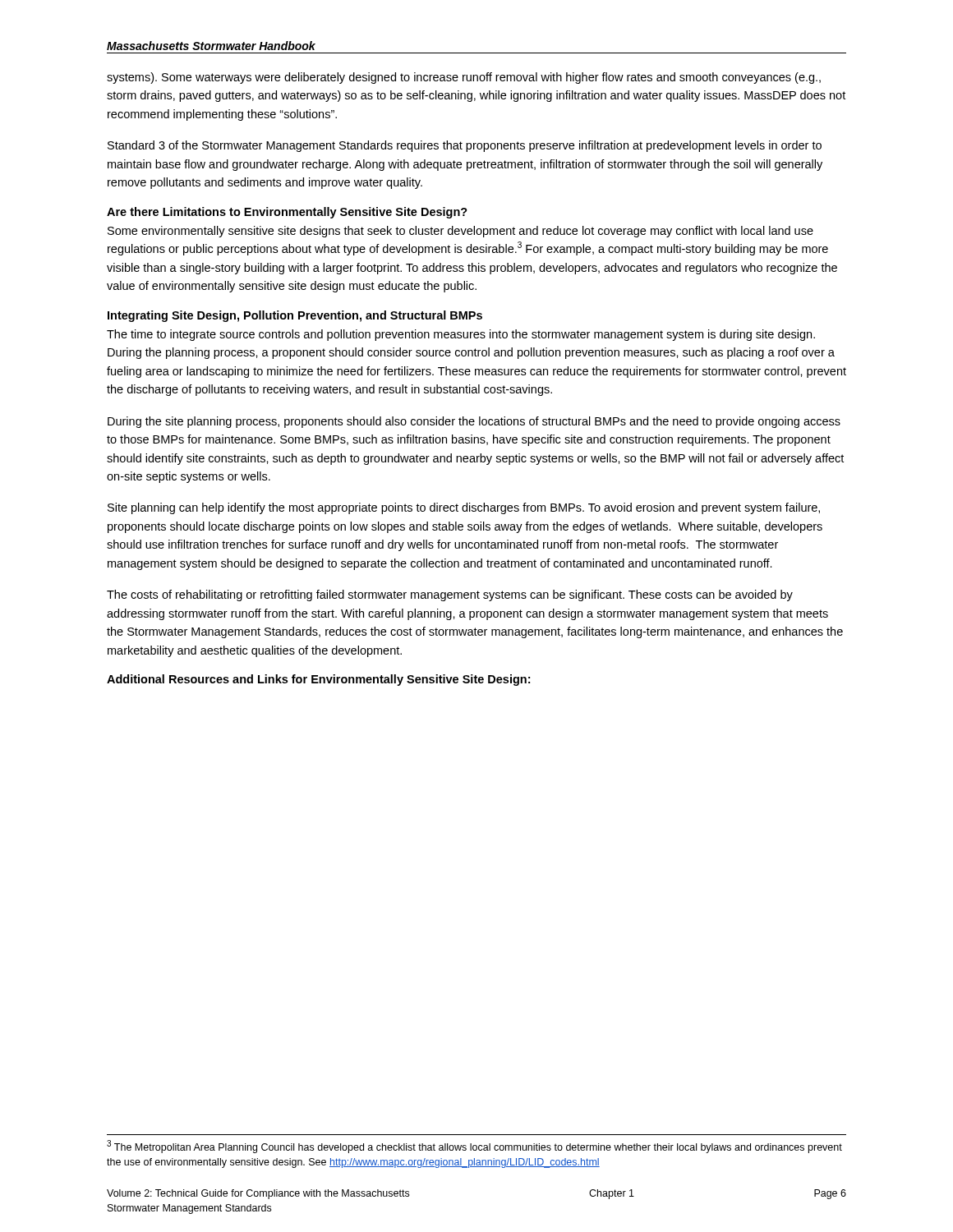The image size is (953, 1232).
Task: Find the text block starting "Are there Limitations"
Action: click(x=287, y=212)
